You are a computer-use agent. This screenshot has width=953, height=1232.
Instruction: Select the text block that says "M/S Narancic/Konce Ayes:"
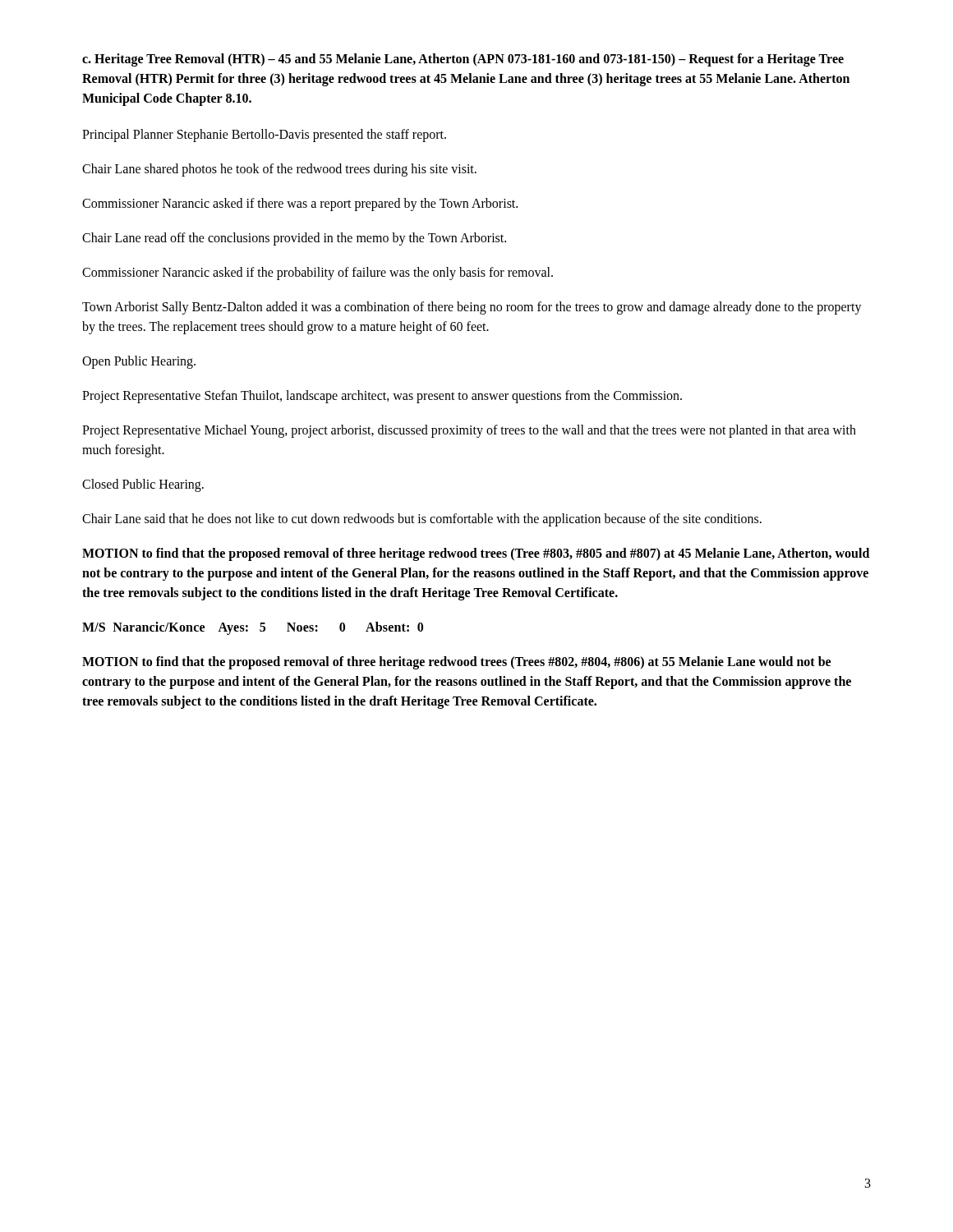(x=253, y=627)
